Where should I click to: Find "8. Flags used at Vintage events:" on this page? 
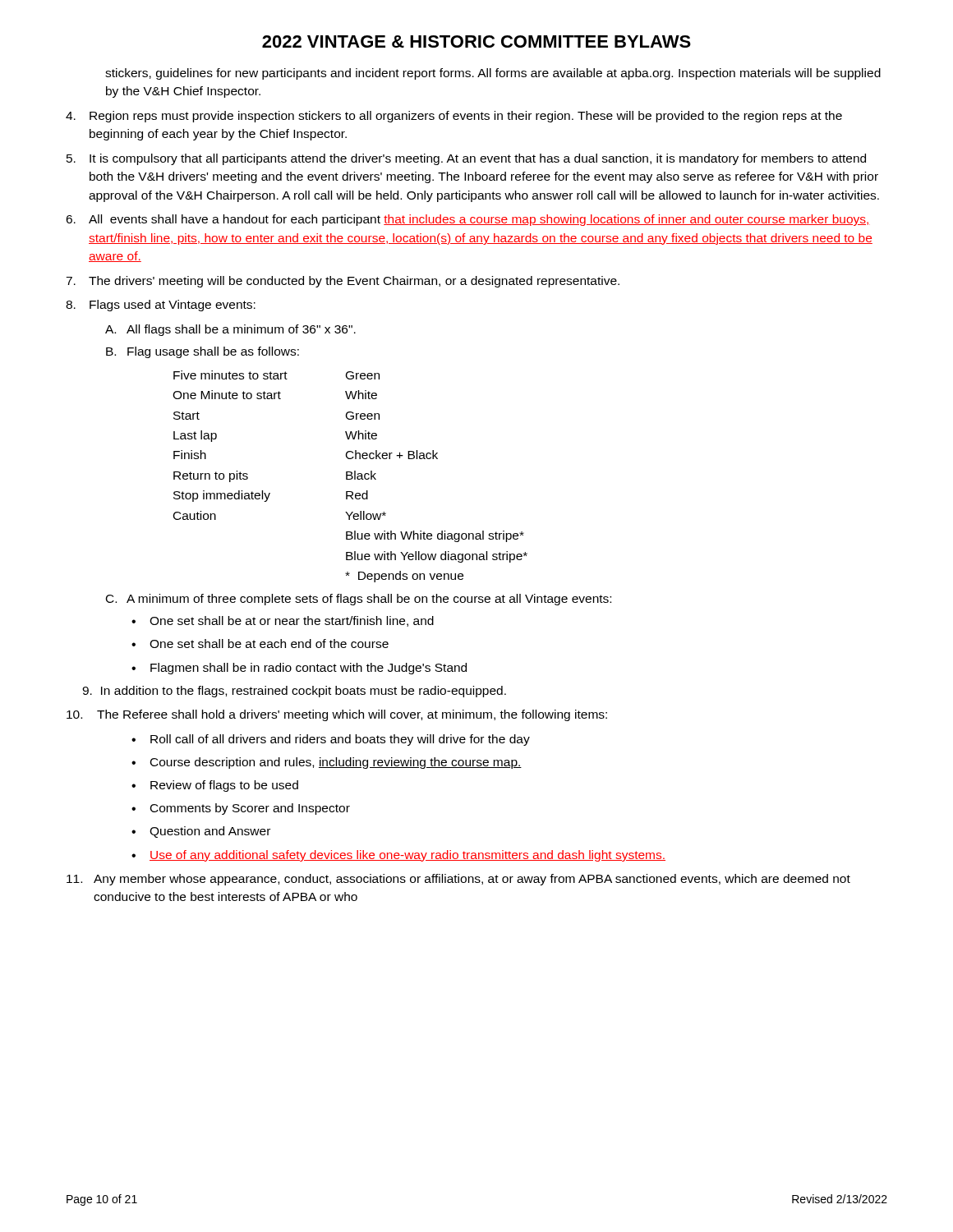161,306
